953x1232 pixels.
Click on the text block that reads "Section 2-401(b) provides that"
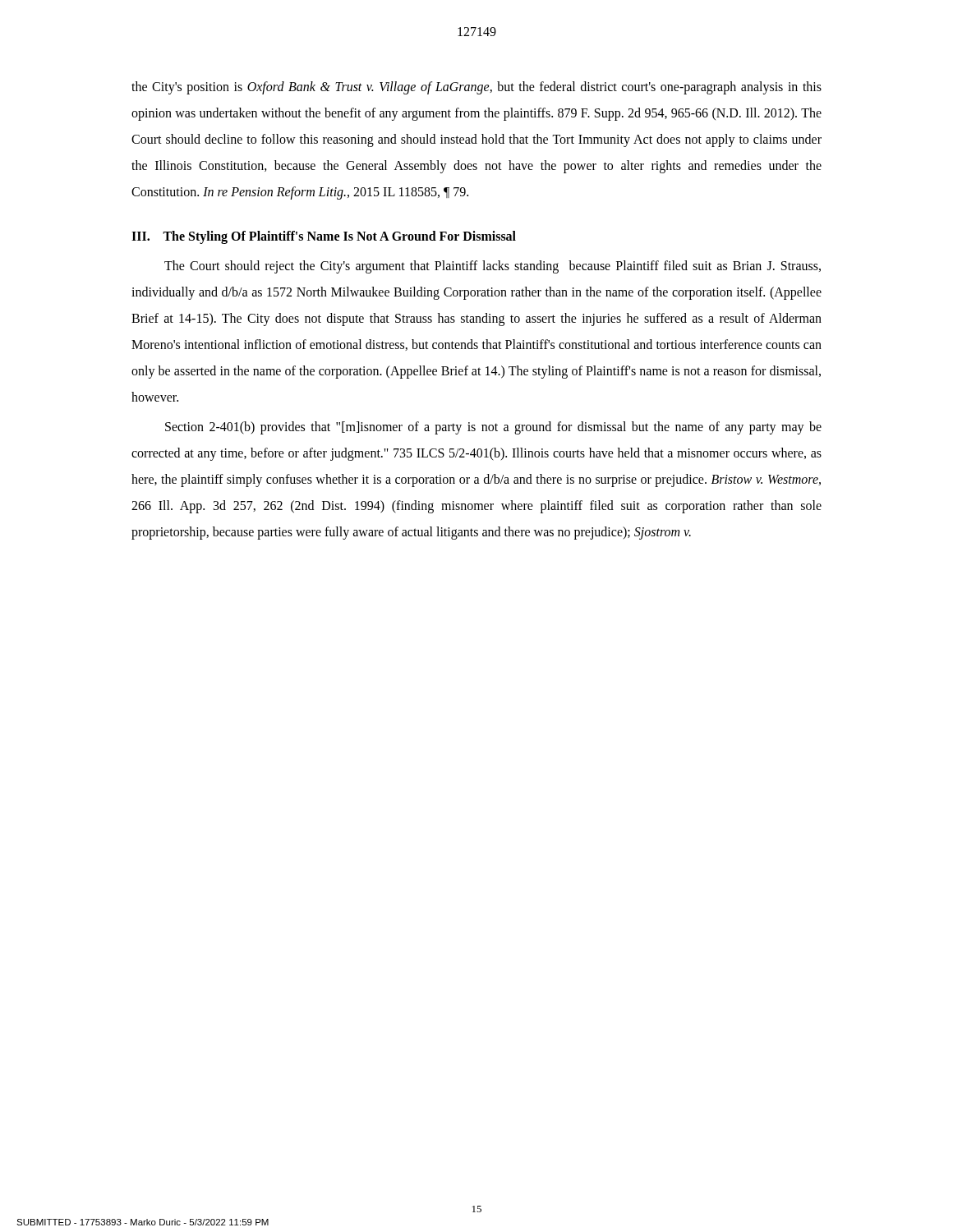point(476,479)
